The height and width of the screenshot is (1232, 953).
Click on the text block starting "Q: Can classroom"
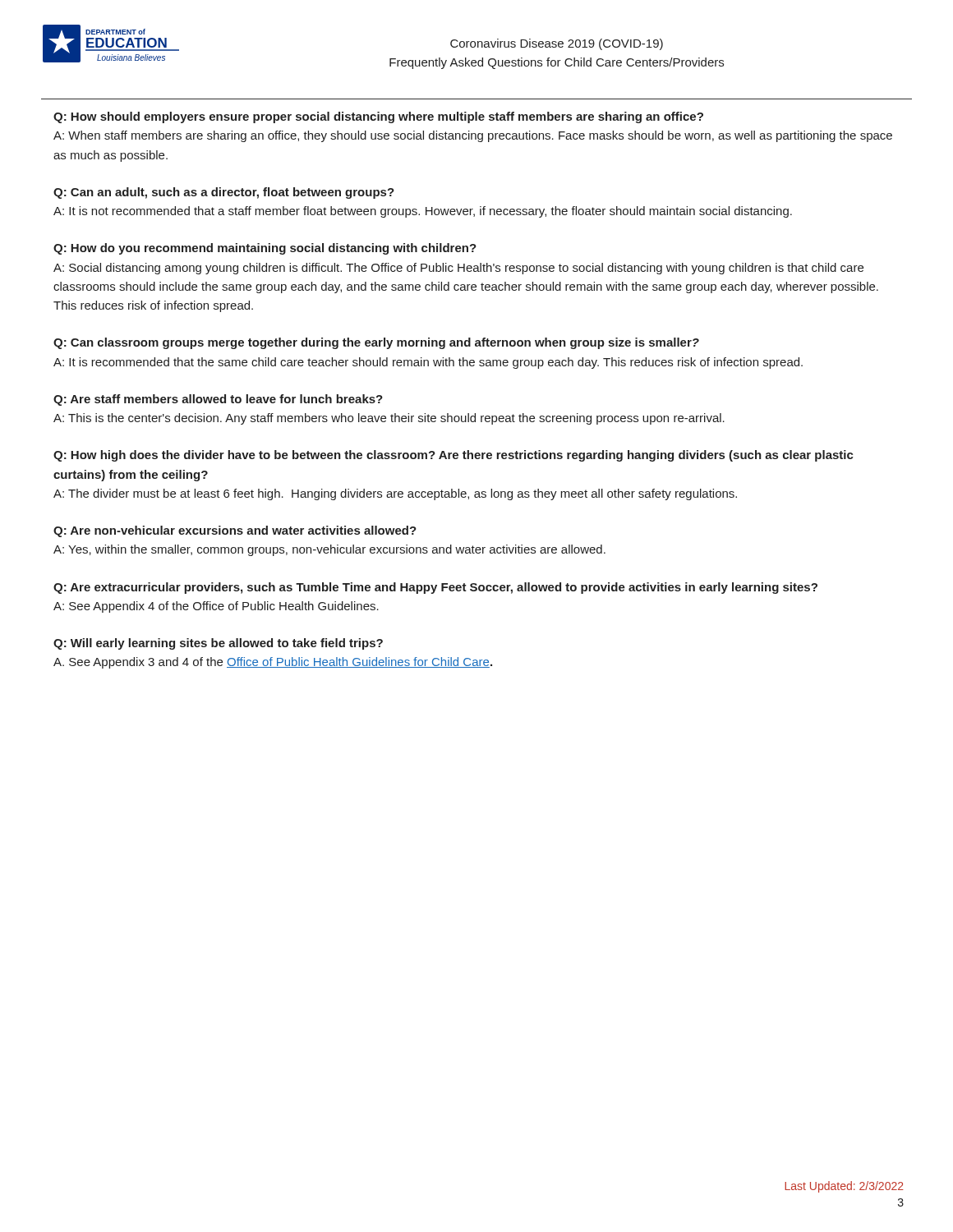pos(476,352)
